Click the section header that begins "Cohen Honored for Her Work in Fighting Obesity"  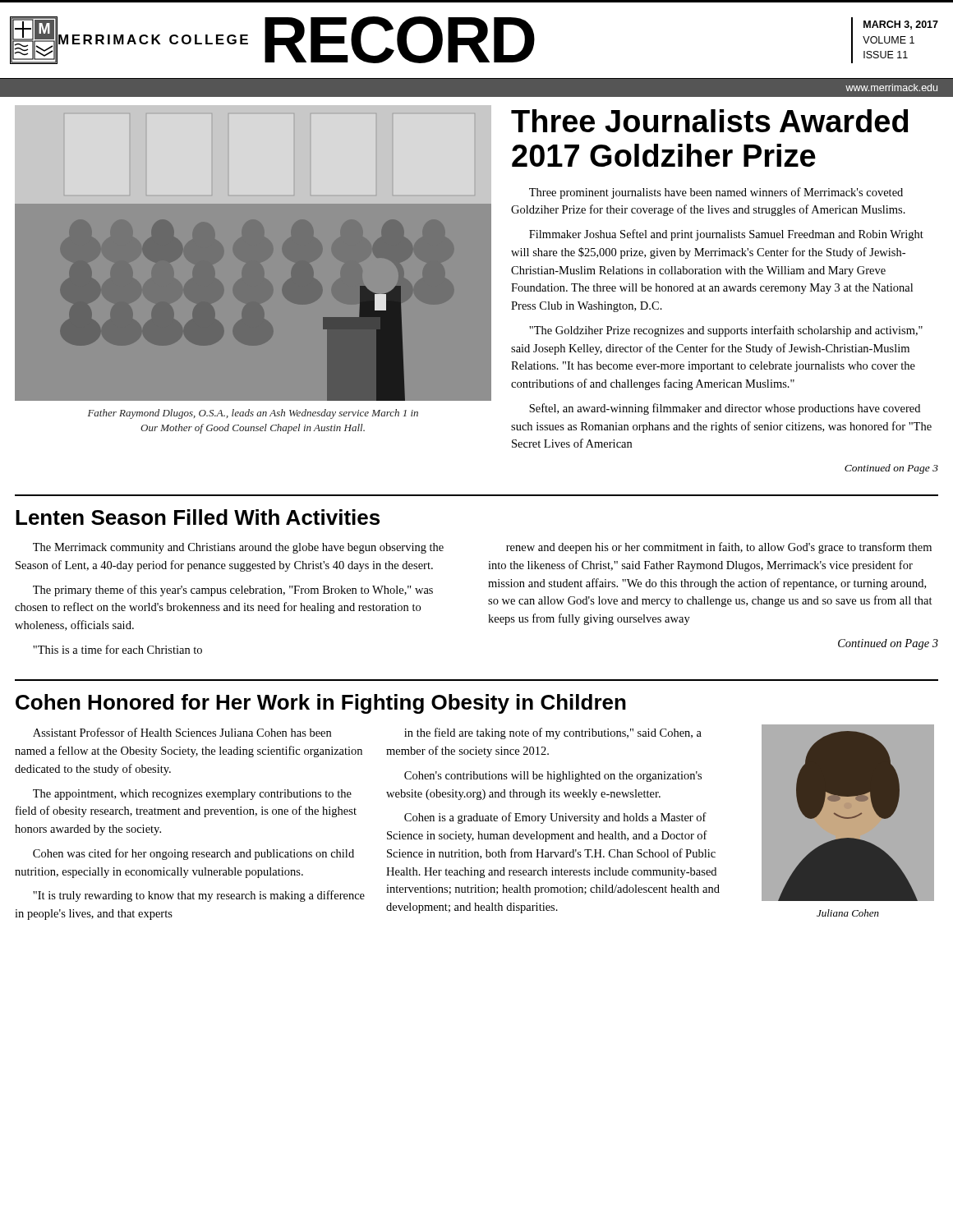tap(321, 702)
